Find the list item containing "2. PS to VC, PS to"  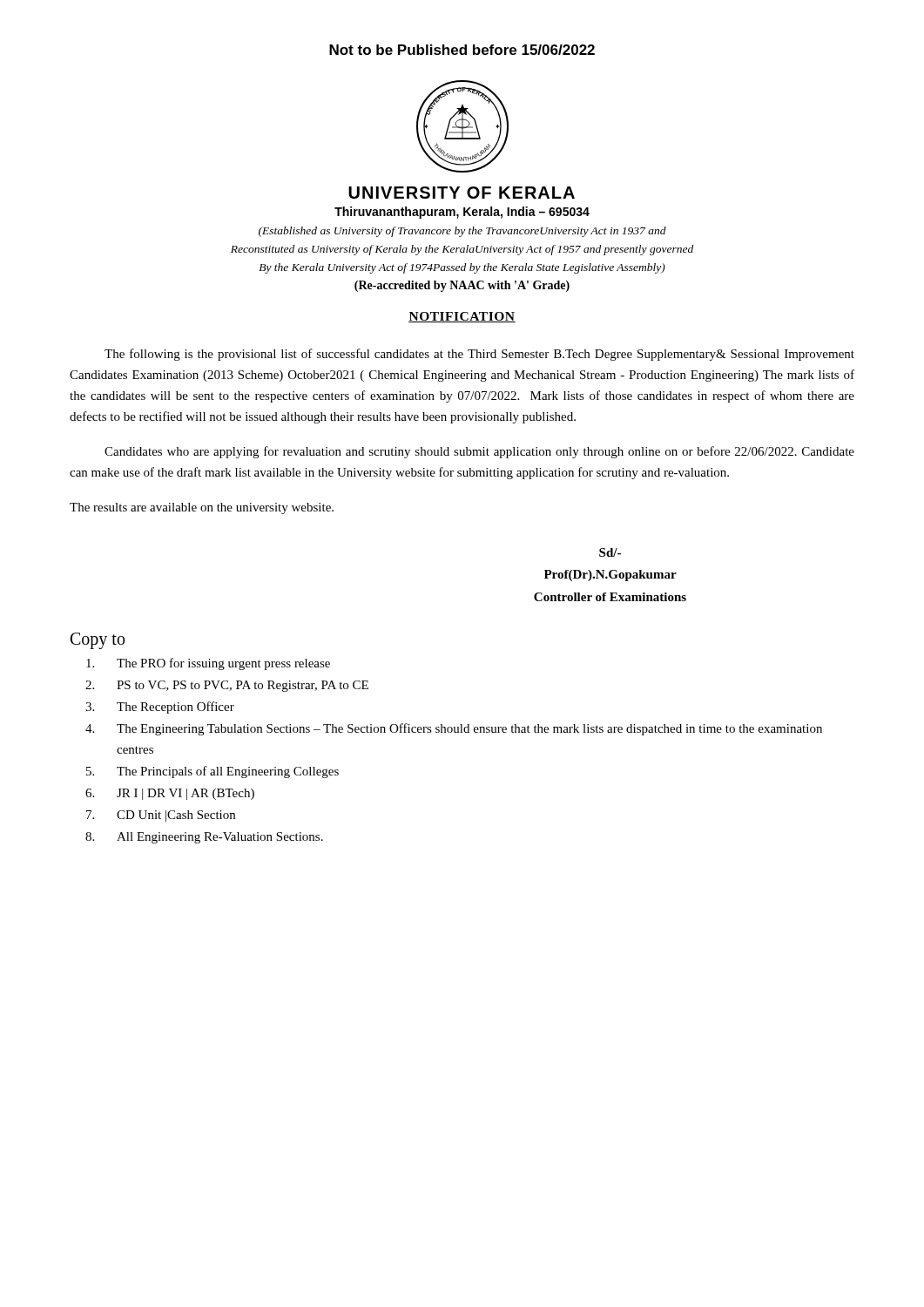(x=227, y=686)
